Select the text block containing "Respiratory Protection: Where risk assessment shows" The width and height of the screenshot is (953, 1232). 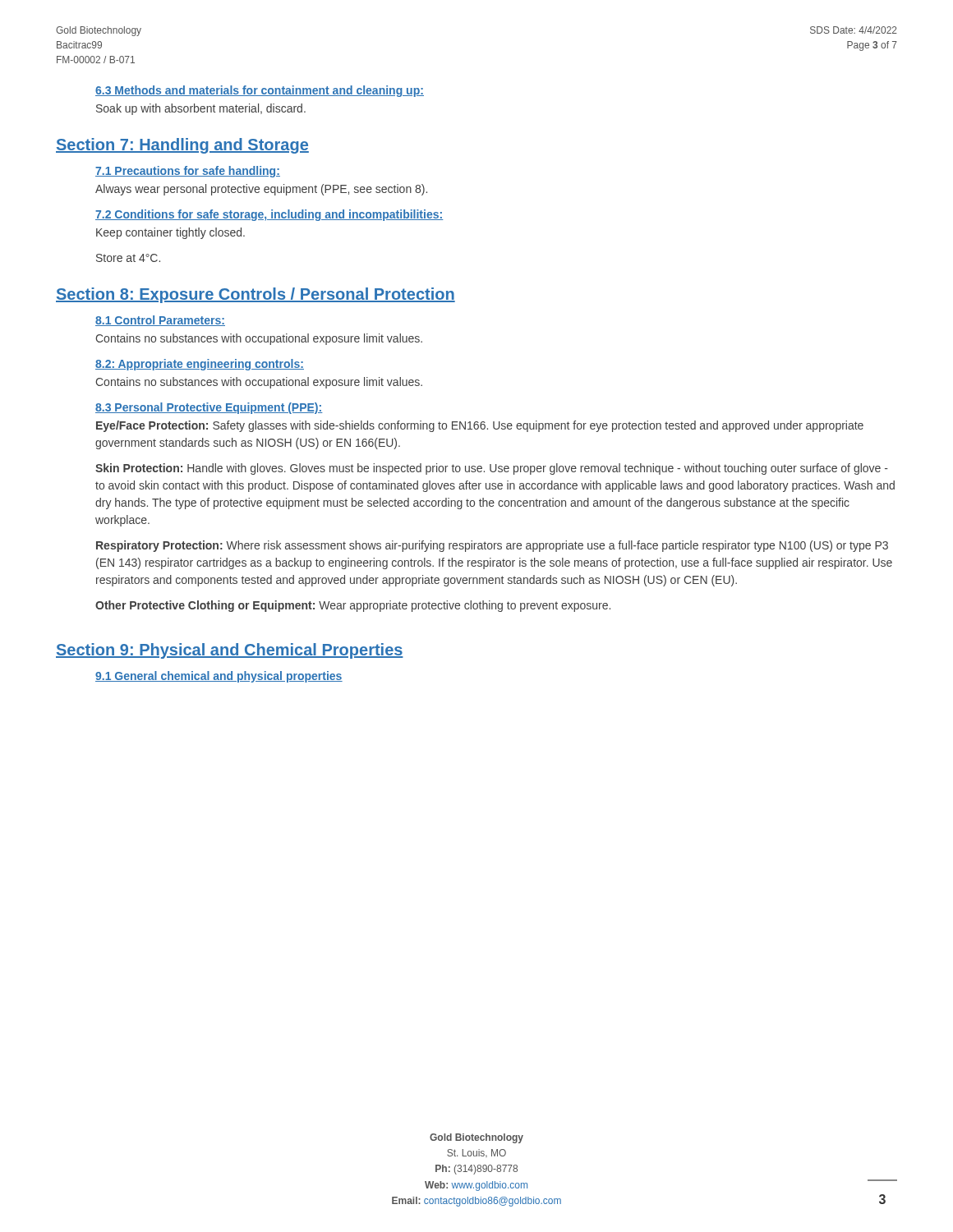[494, 563]
